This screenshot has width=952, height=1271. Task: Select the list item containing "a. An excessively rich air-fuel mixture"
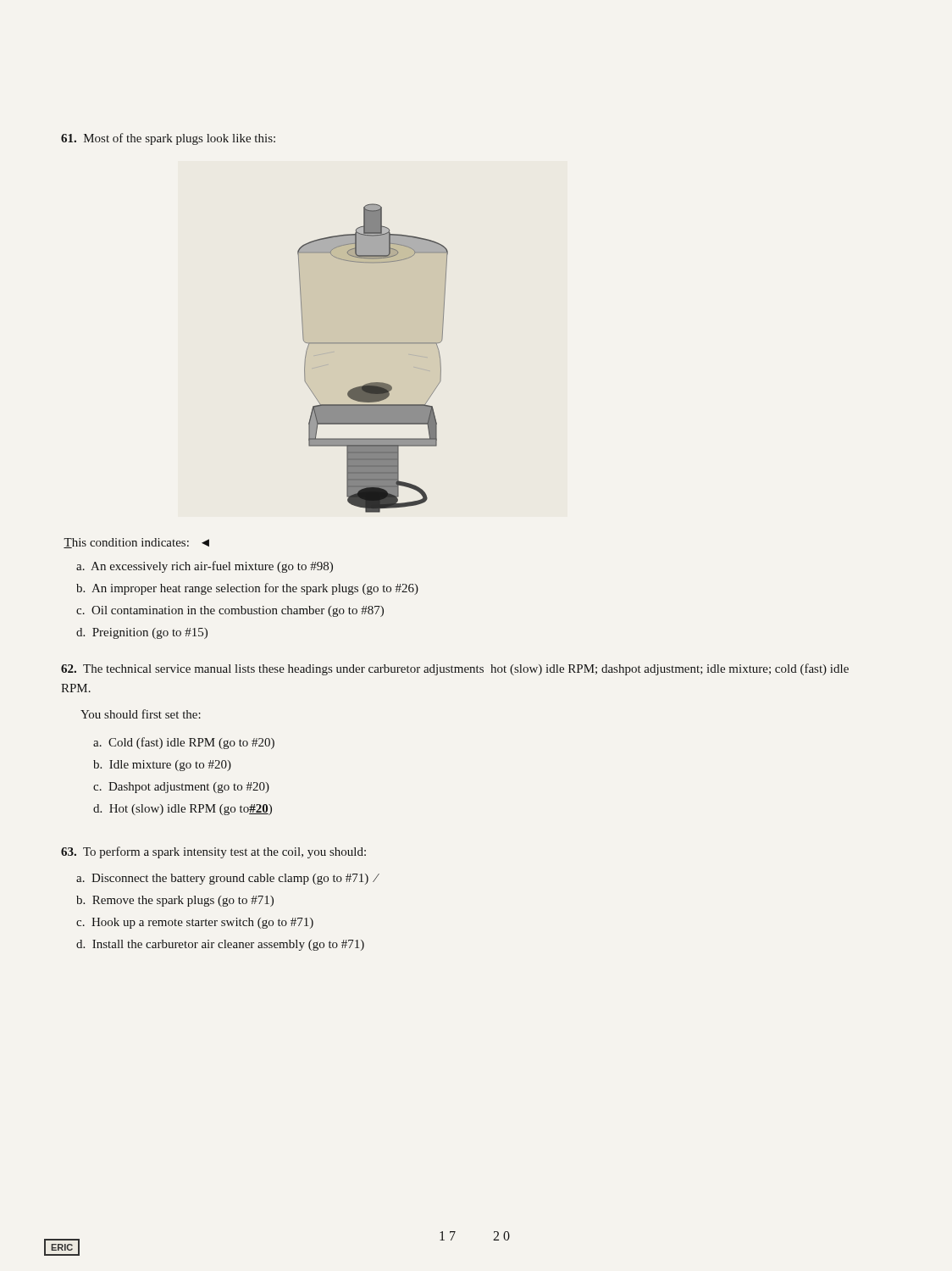(205, 566)
